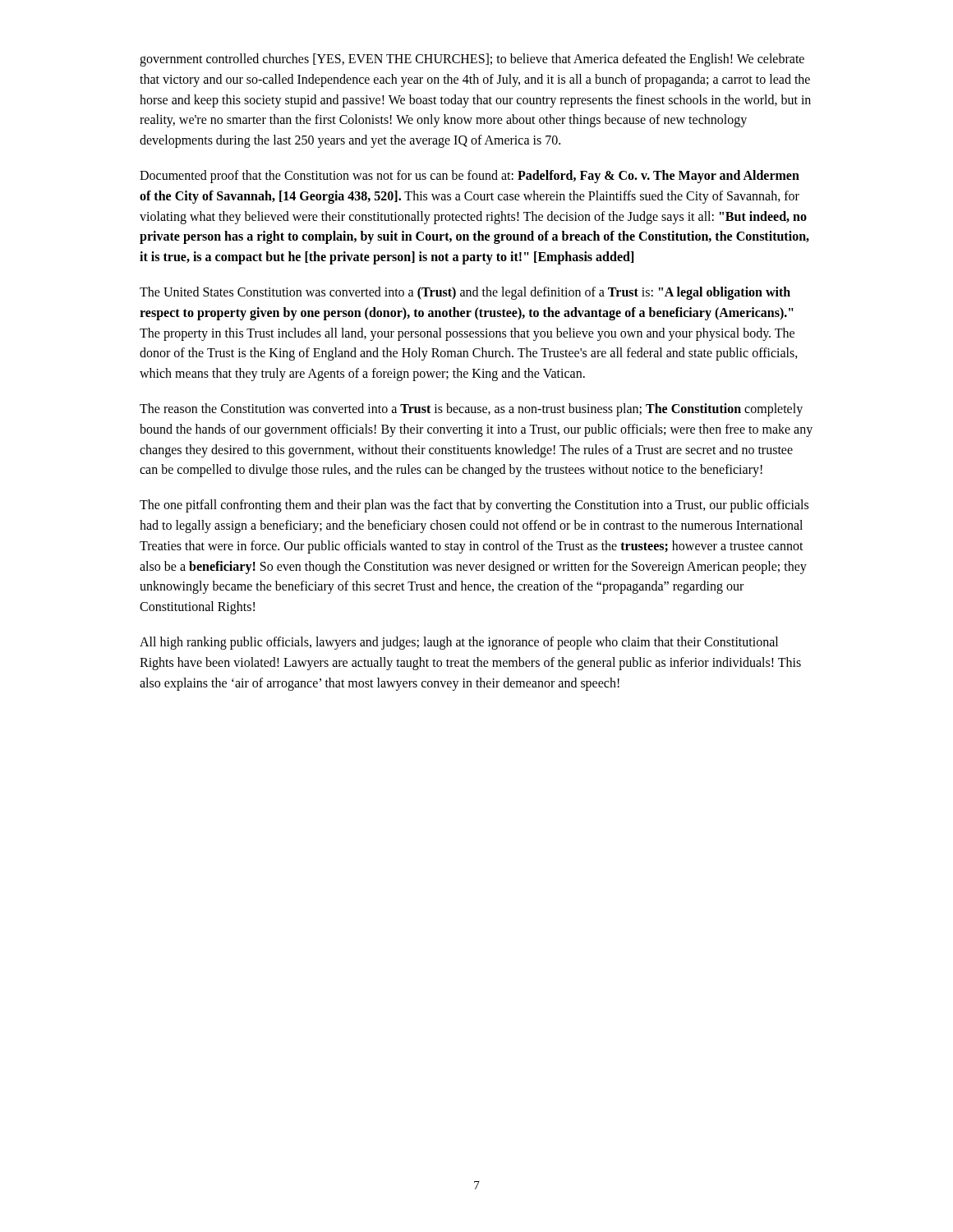Viewport: 953px width, 1232px height.
Task: Navigate to the element starting "All high ranking public officials, lawyers"
Action: [470, 662]
